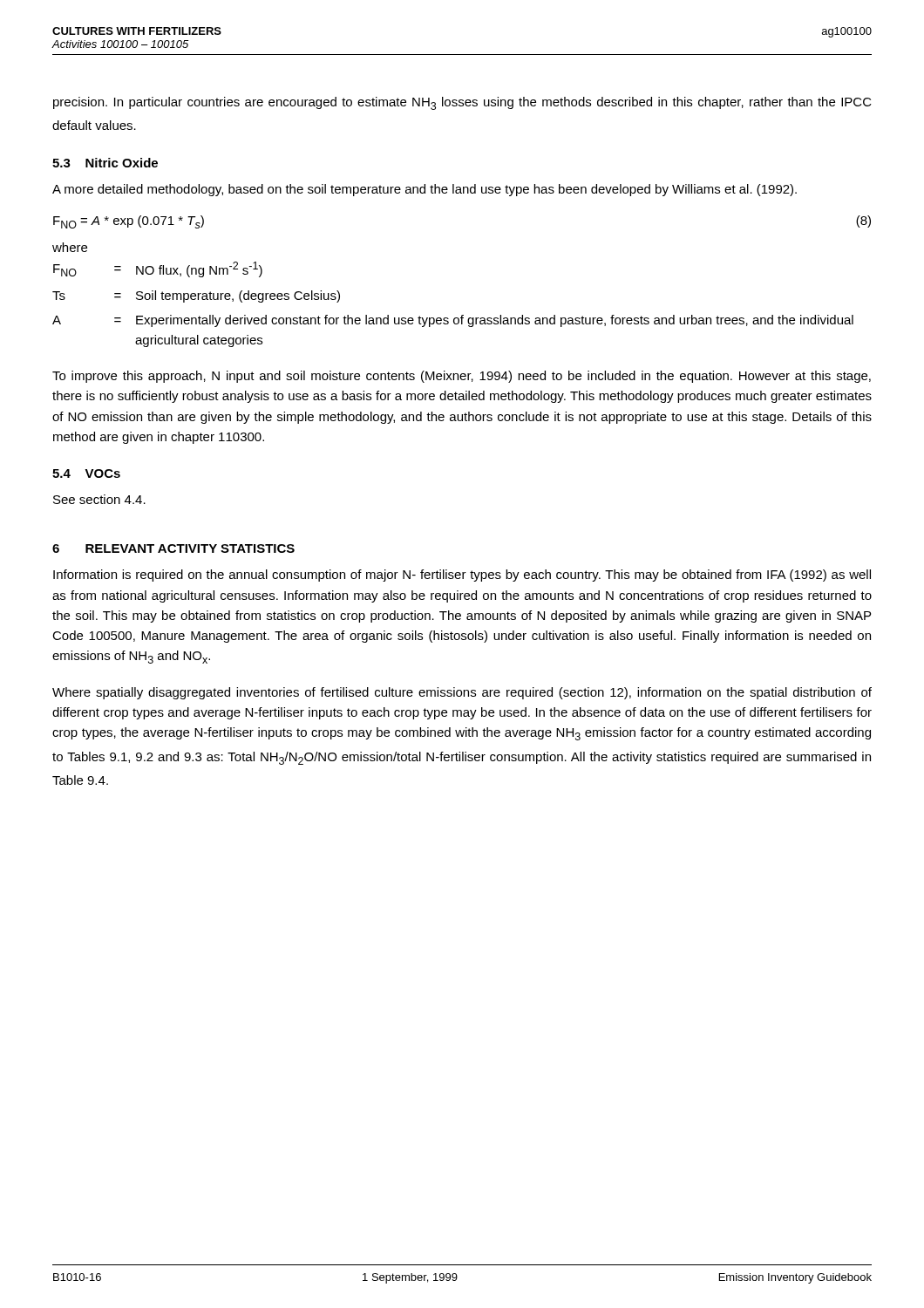Find the formula with the text "FNO = A * exp (0.071"

(129, 222)
